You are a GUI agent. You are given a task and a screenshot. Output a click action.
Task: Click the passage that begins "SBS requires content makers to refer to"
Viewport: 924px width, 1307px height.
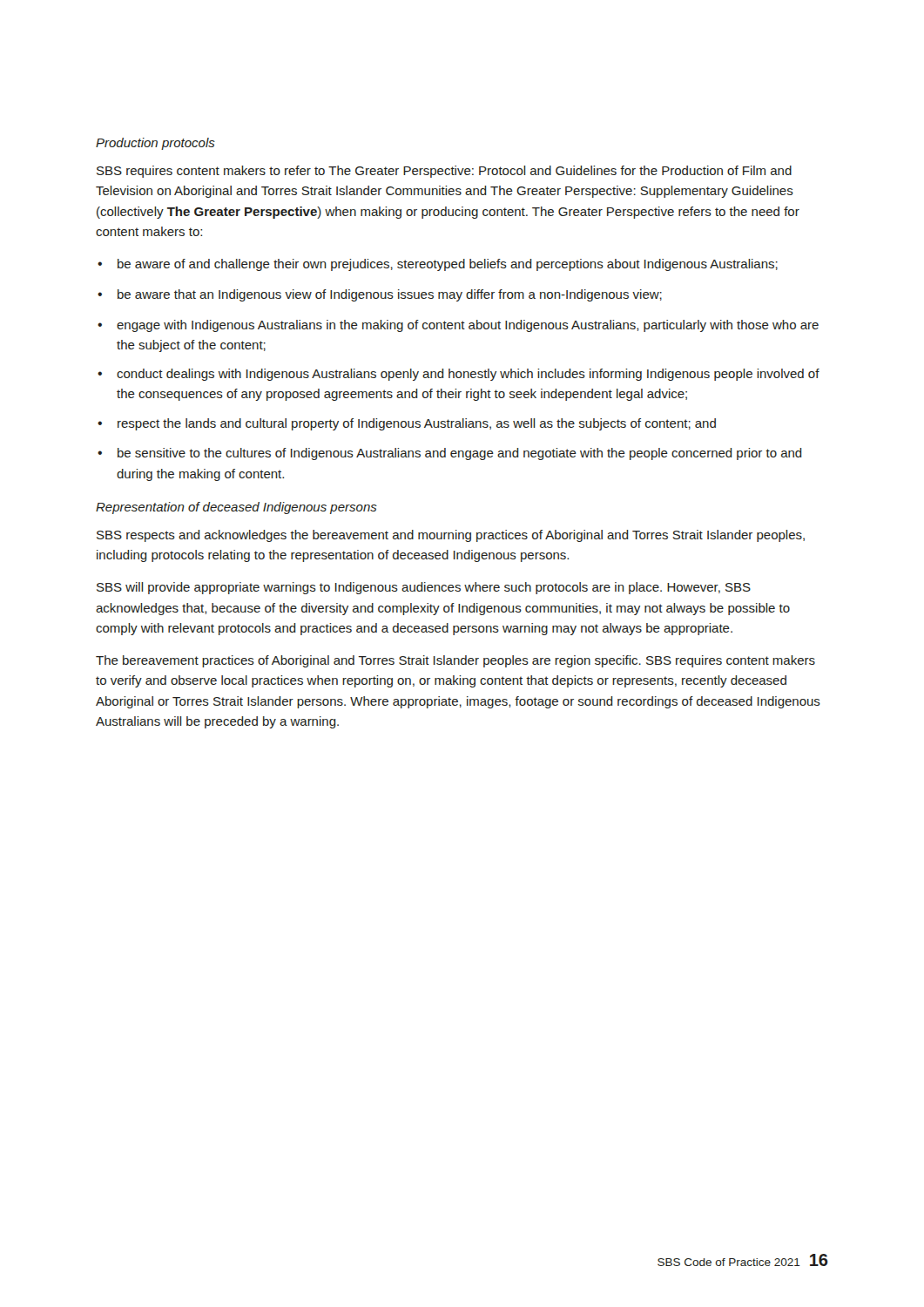click(447, 201)
